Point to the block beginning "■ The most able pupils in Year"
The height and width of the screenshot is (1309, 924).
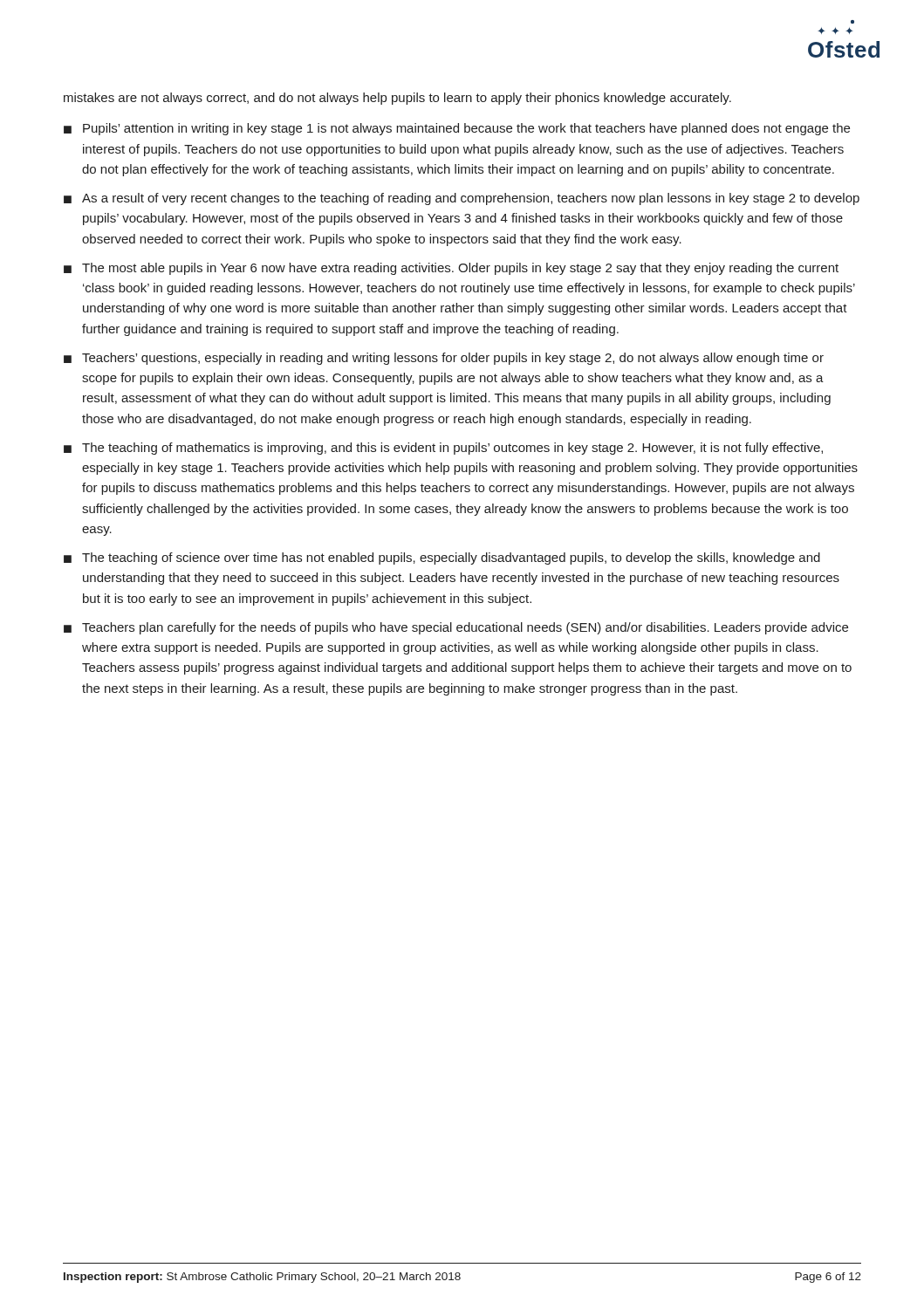462,298
